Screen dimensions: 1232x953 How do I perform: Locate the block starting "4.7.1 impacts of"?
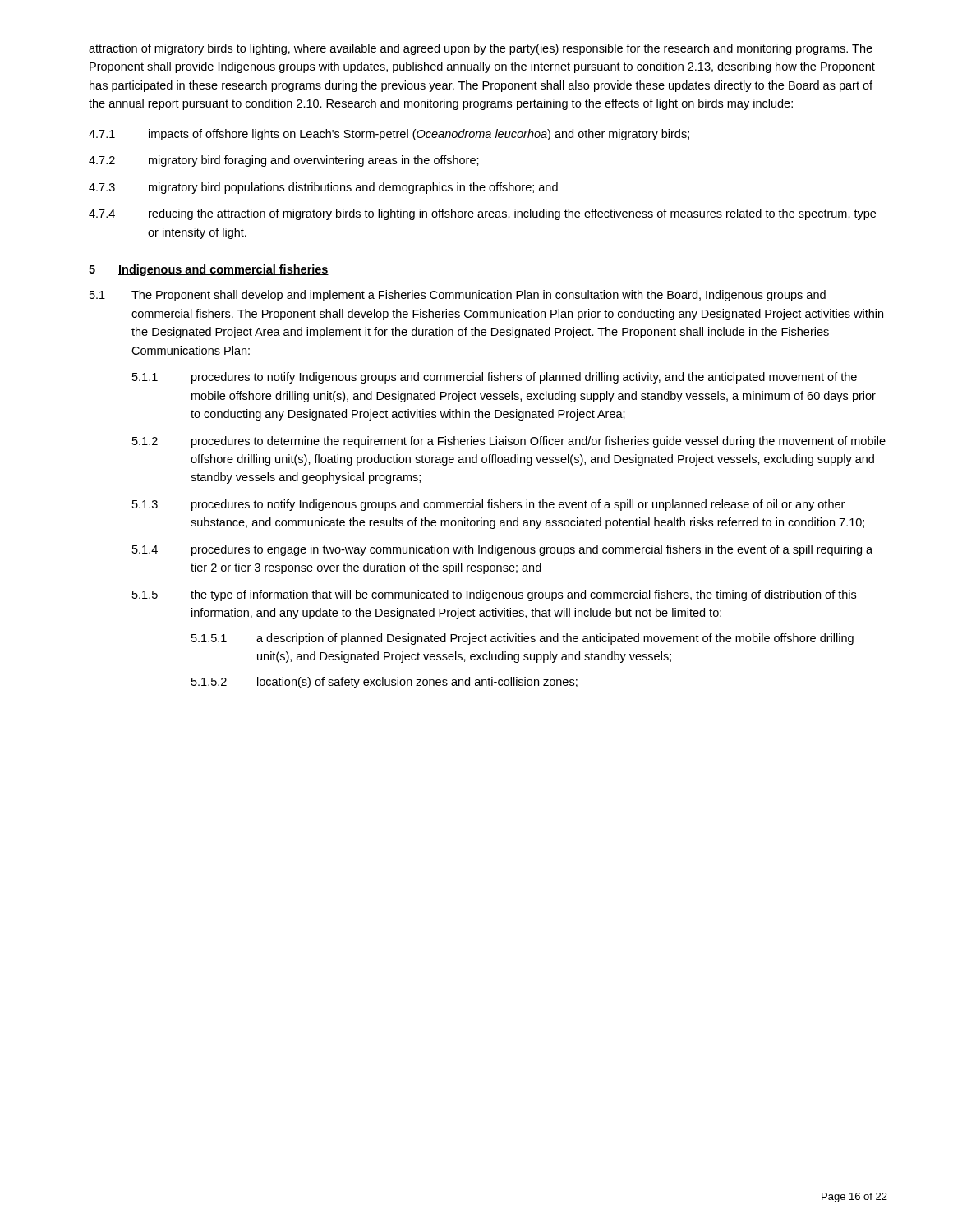pyautogui.click(x=488, y=134)
